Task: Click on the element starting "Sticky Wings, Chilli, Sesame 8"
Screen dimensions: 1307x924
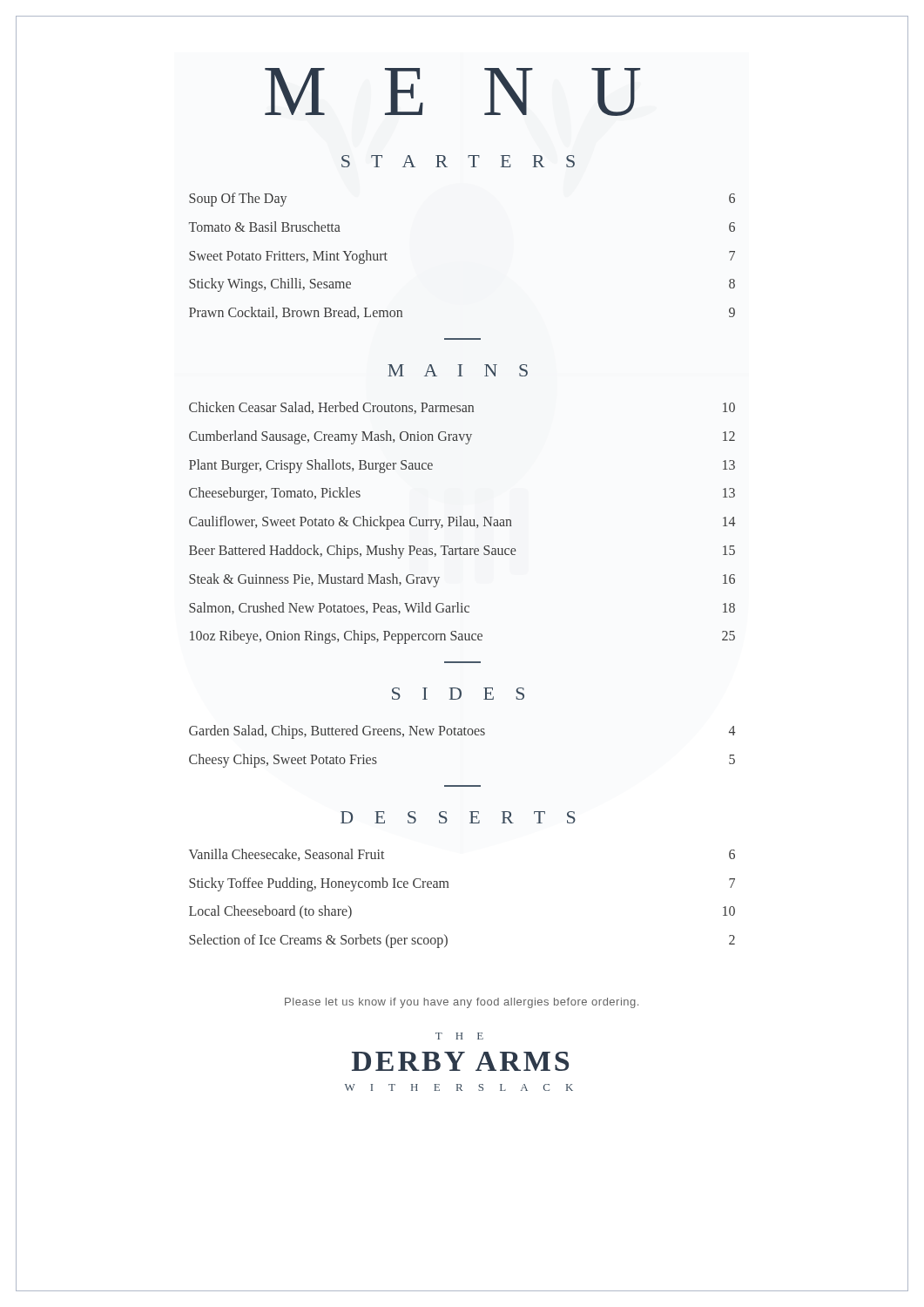Action: [272, 284]
